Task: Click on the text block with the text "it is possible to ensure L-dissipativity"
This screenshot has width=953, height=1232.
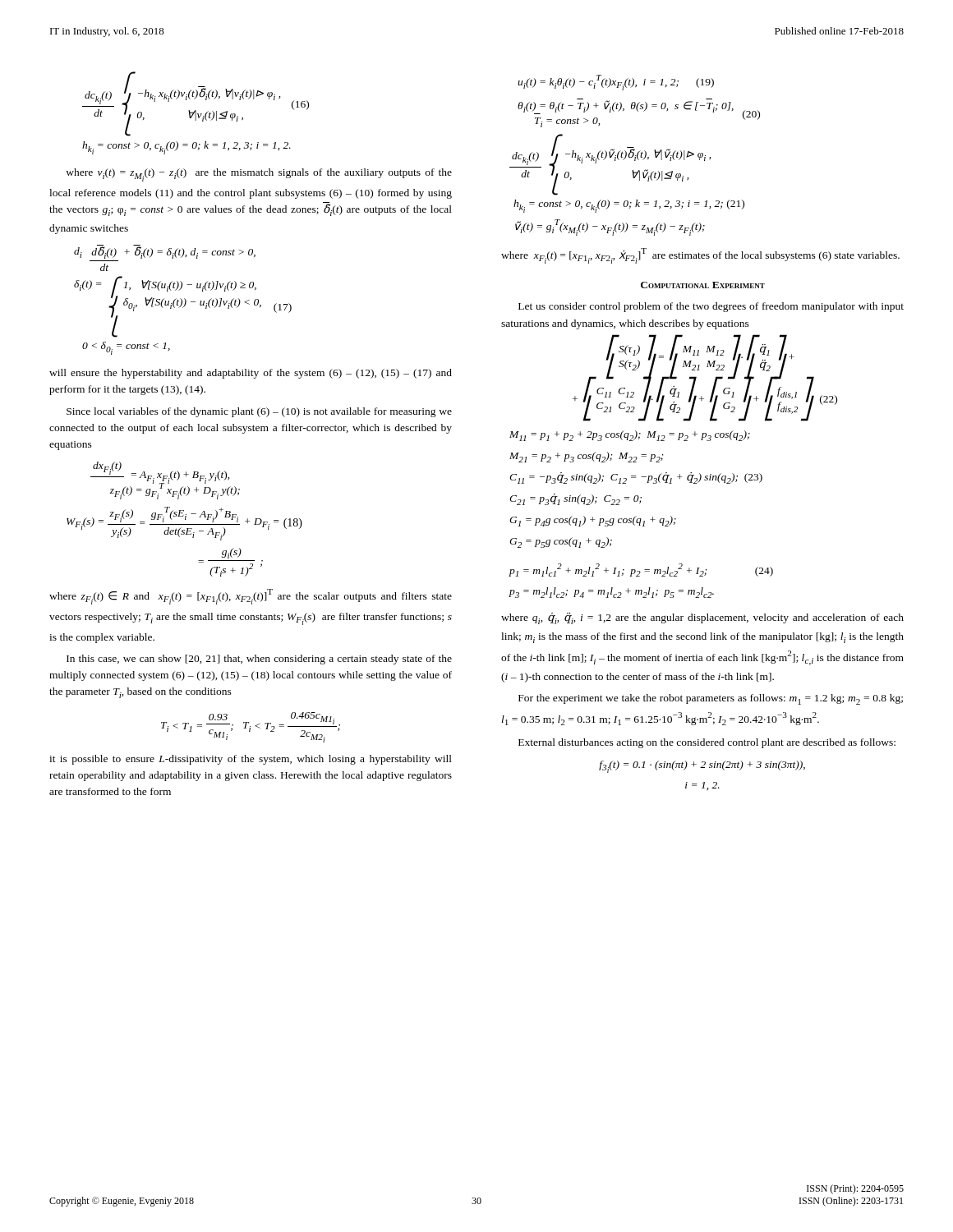Action: click(251, 775)
